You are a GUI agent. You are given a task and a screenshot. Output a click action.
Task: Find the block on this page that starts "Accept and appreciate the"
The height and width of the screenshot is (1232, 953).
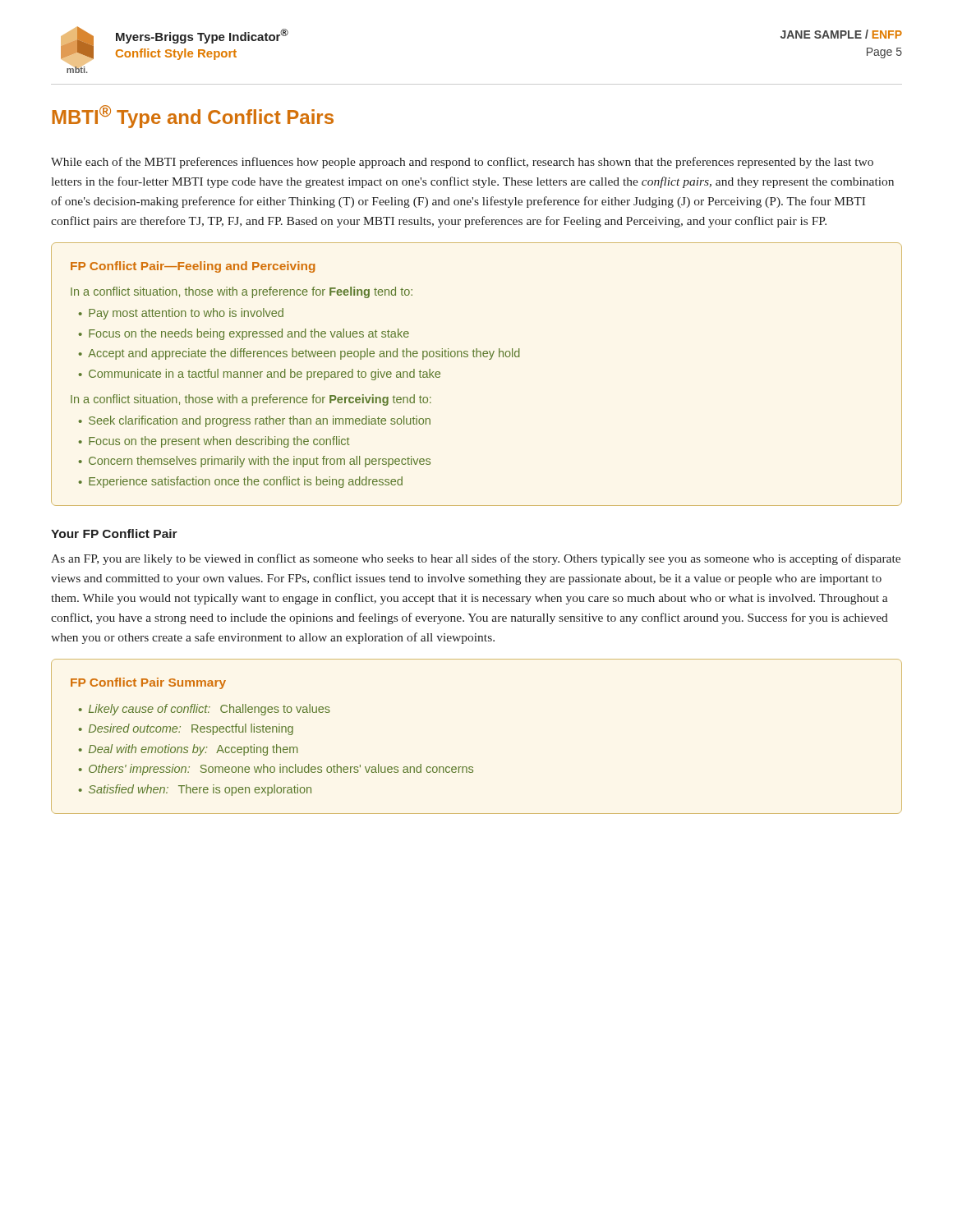(304, 353)
